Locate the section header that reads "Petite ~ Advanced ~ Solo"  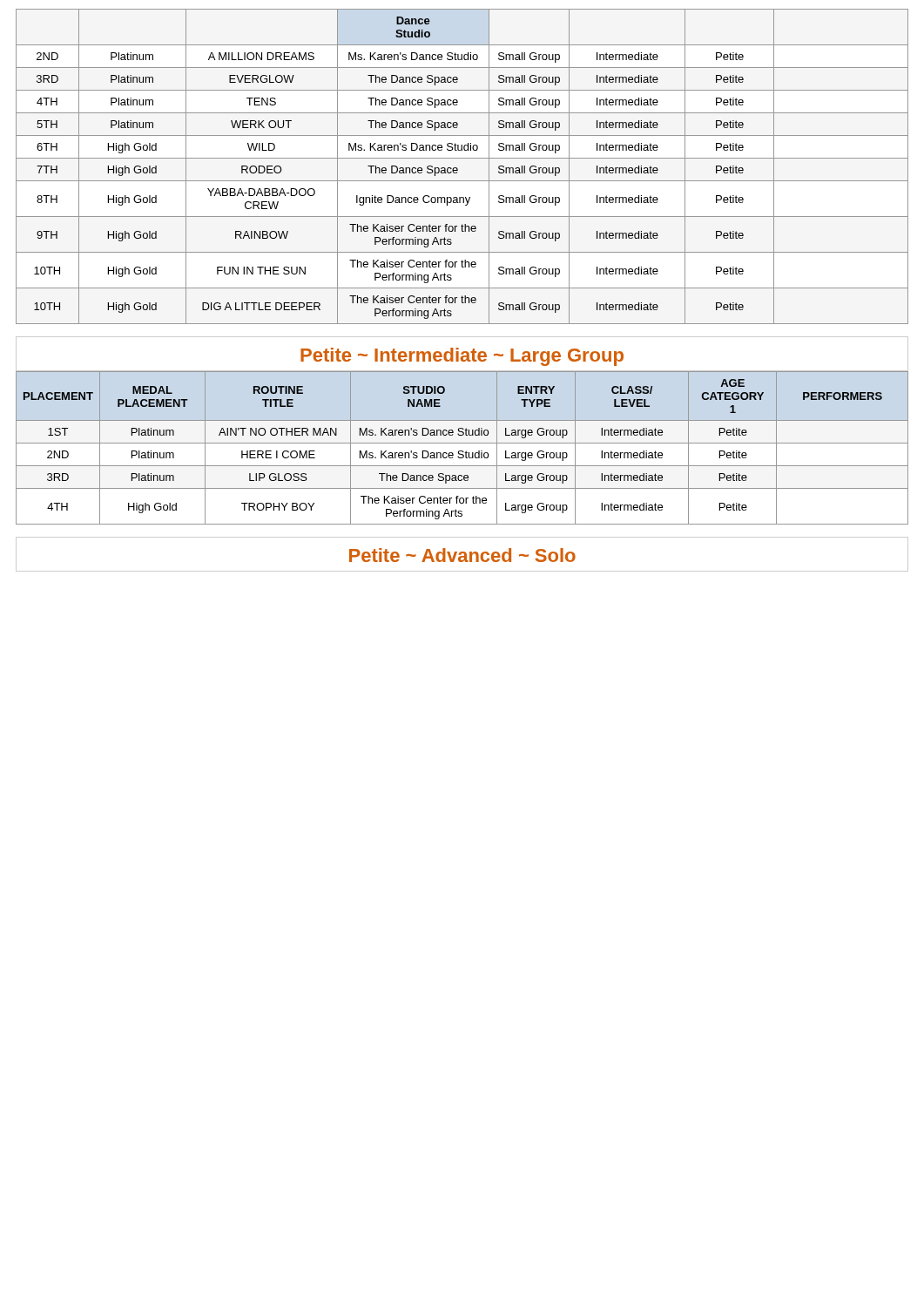point(462,555)
